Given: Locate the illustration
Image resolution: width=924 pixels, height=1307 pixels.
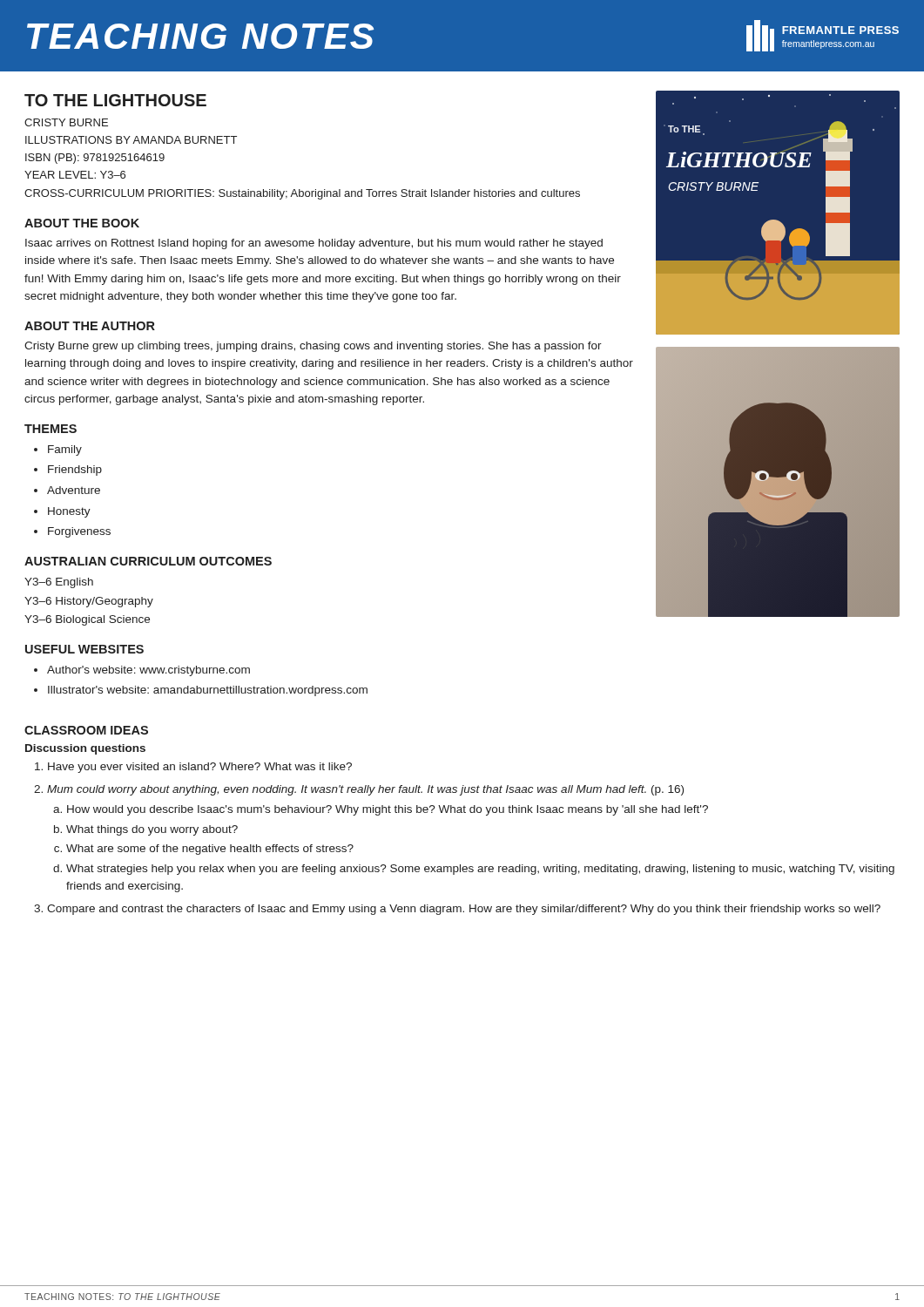Looking at the screenshot, I should 778,213.
